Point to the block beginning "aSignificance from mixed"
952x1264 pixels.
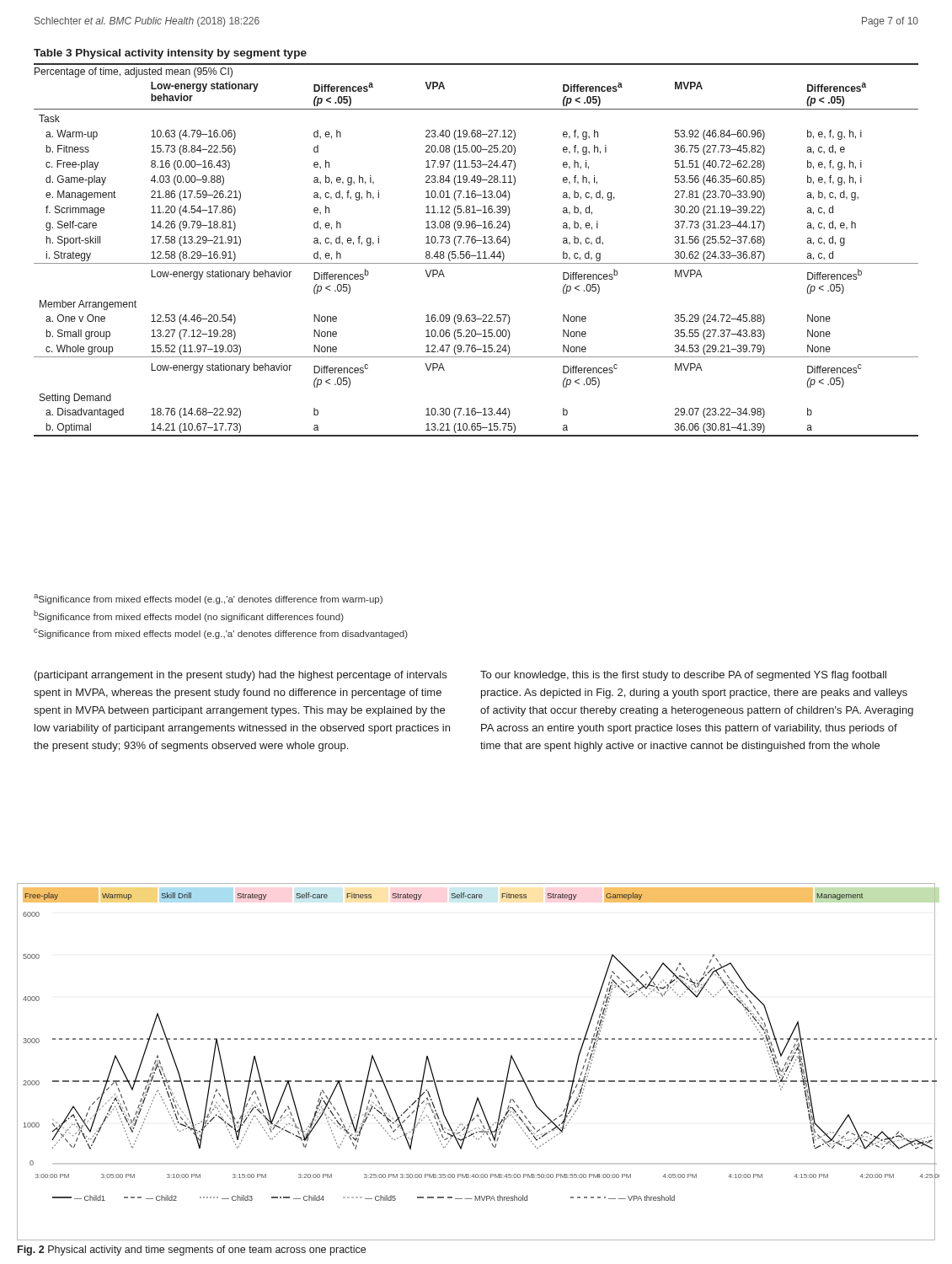(221, 615)
